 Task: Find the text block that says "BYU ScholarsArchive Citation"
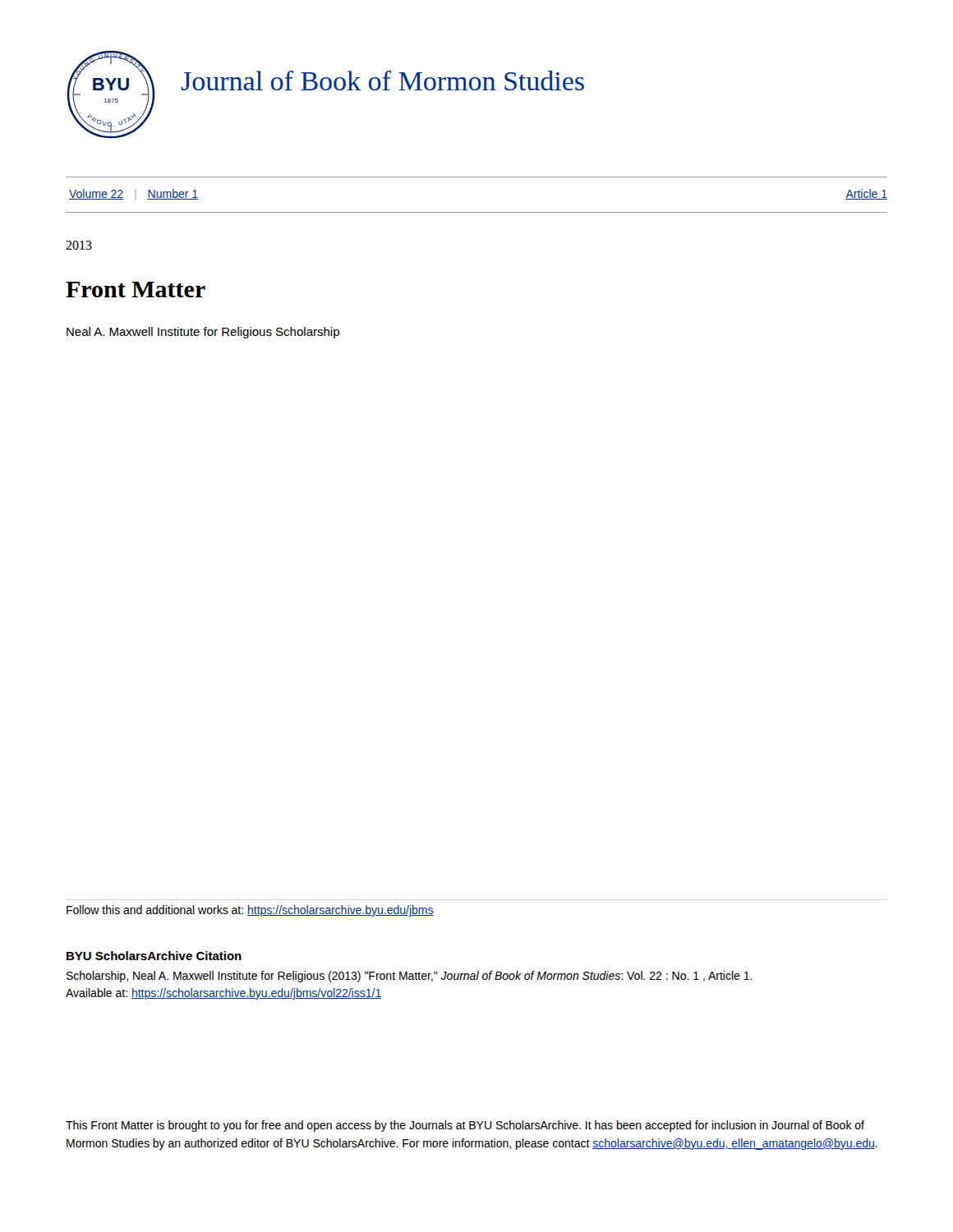pyautogui.click(x=476, y=975)
